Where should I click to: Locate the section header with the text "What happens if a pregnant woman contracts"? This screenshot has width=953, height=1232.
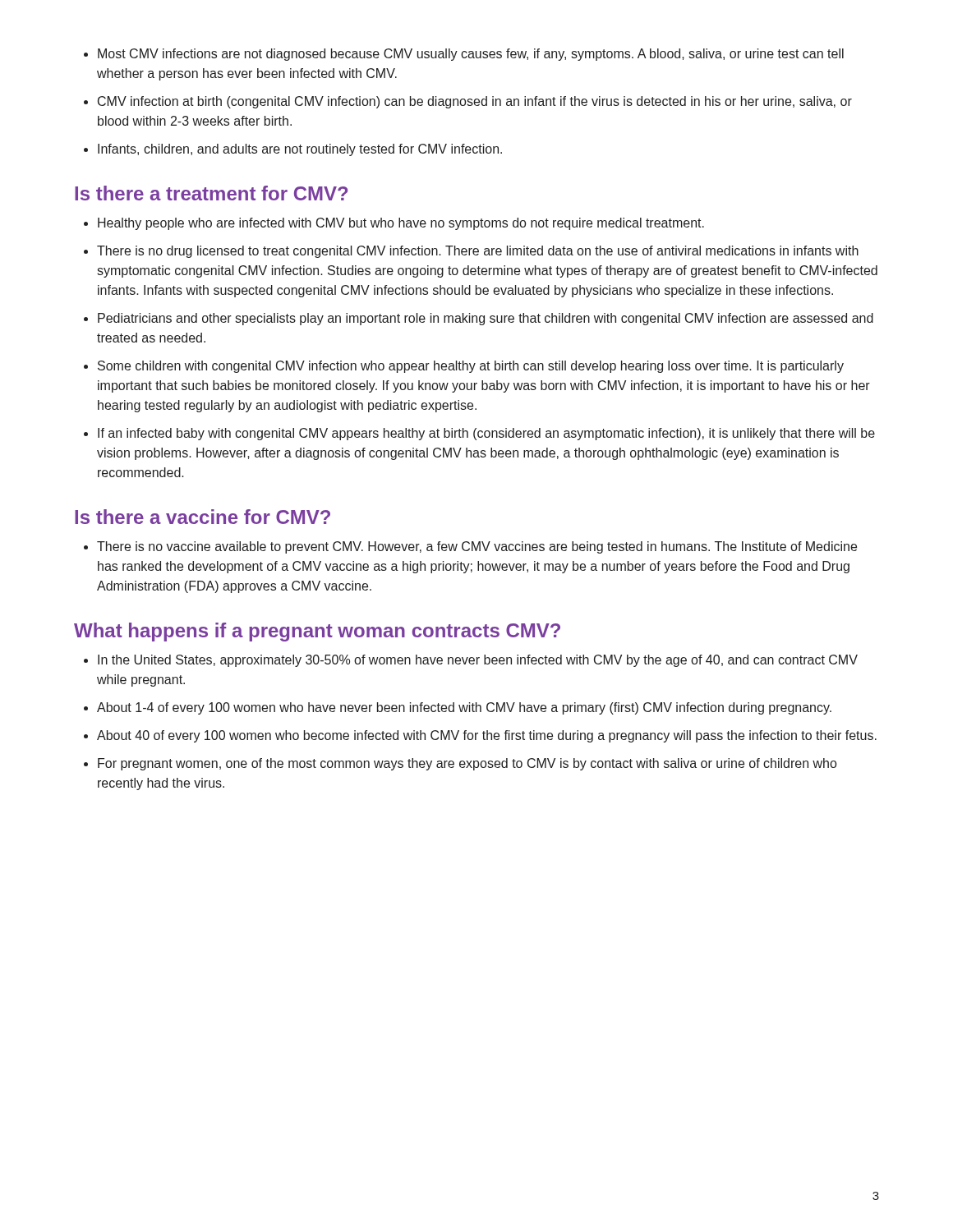click(318, 630)
